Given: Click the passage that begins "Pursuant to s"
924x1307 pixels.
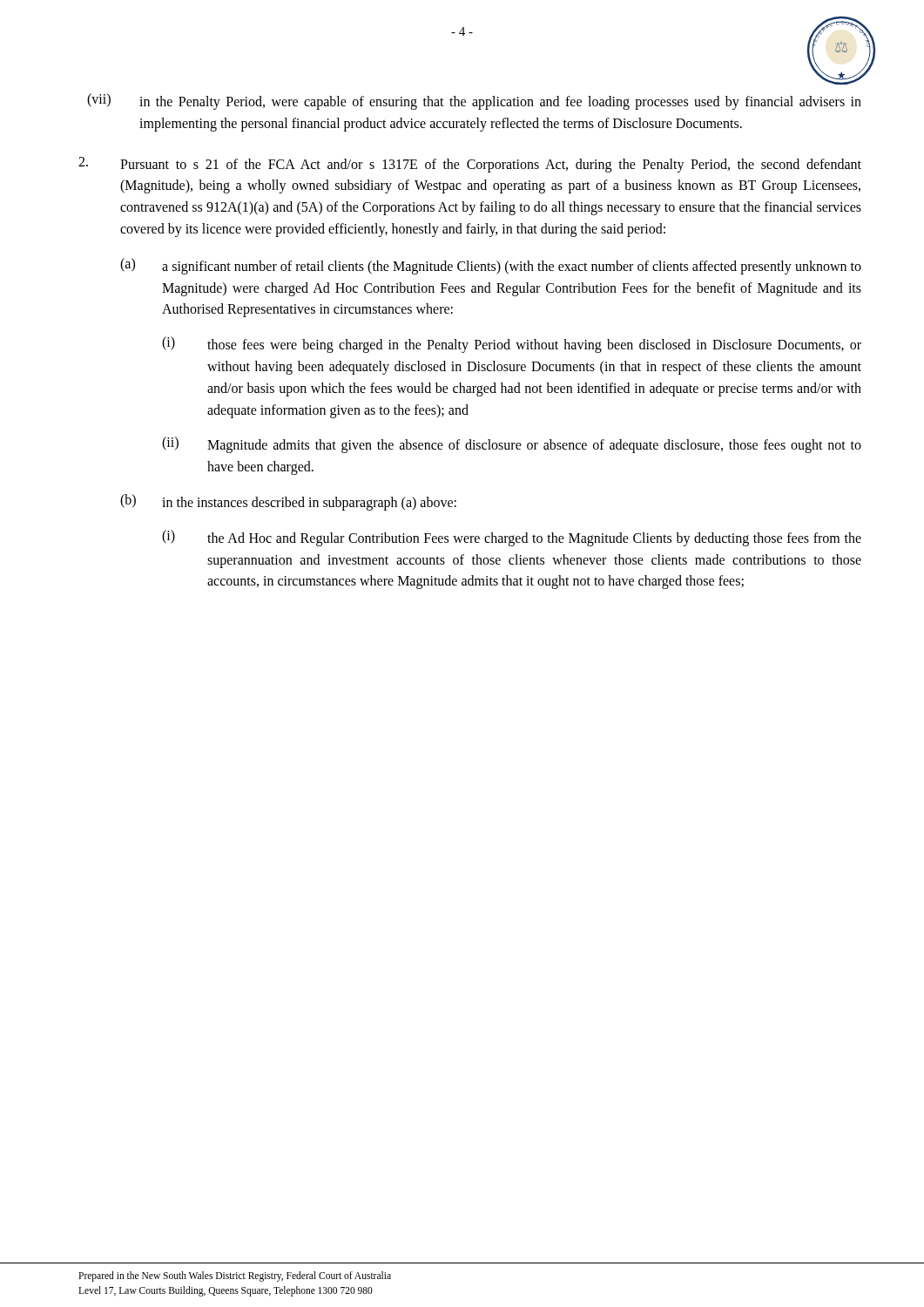Looking at the screenshot, I should click(470, 197).
